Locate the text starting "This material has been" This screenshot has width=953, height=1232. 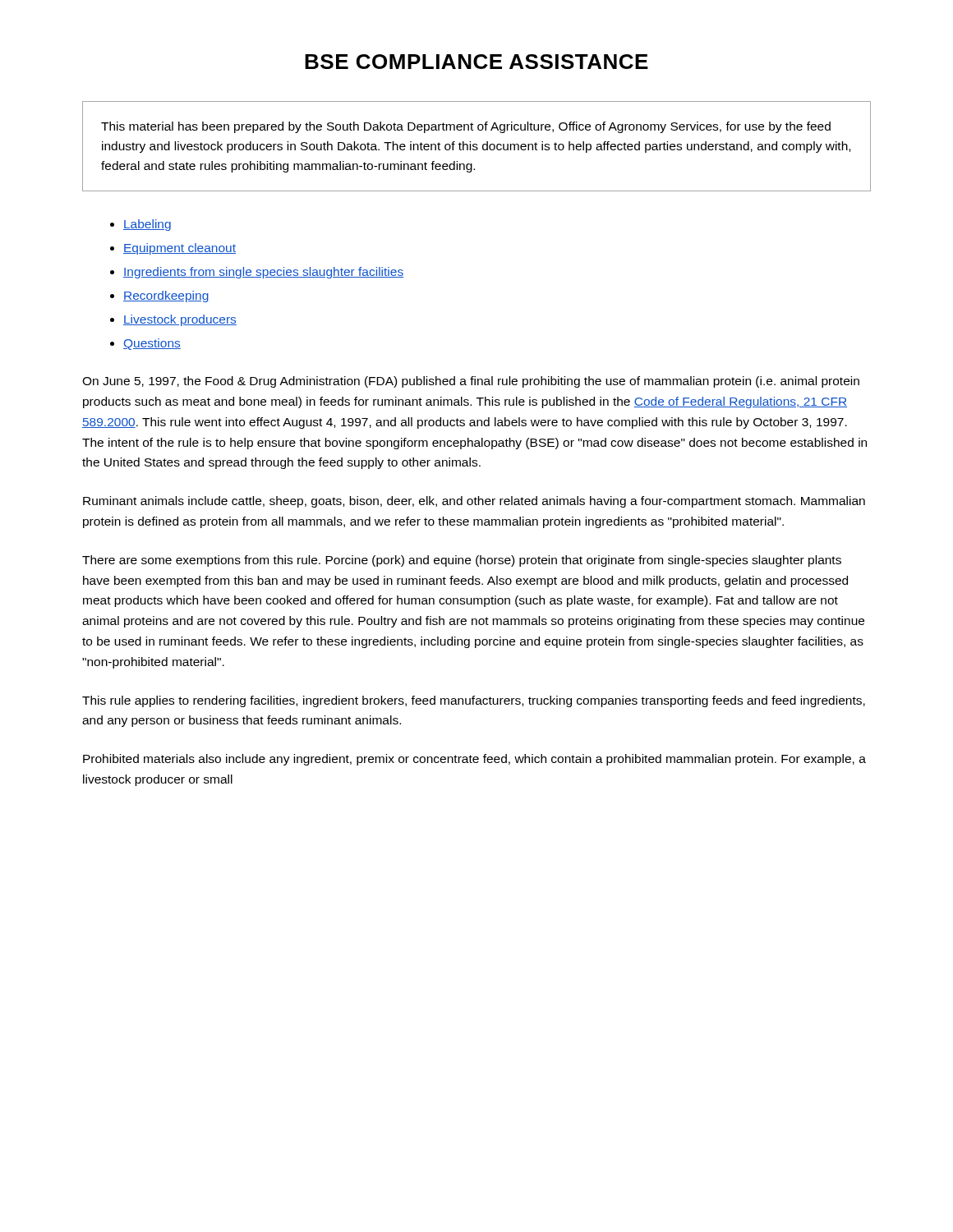[x=476, y=146]
